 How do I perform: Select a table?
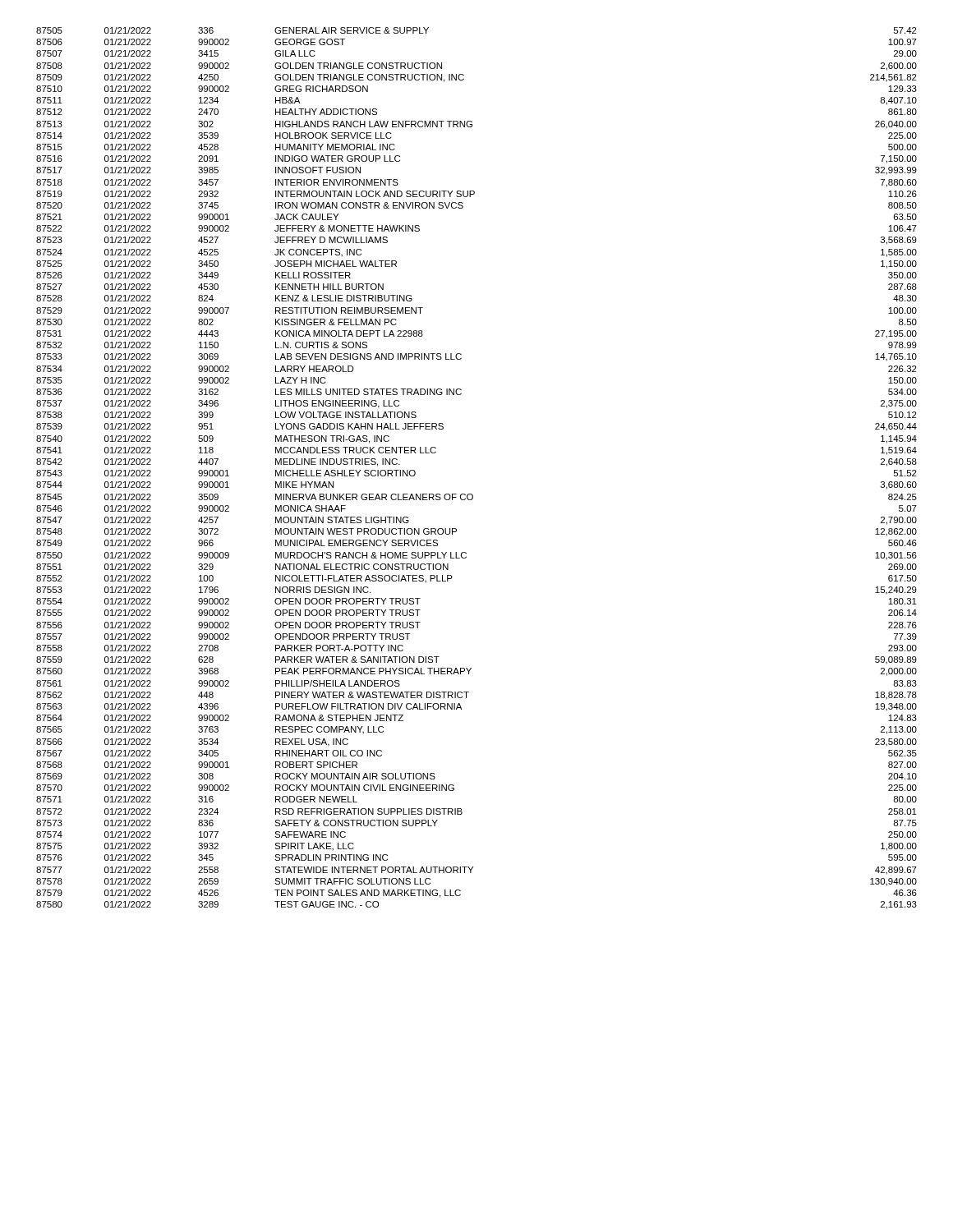476,467
